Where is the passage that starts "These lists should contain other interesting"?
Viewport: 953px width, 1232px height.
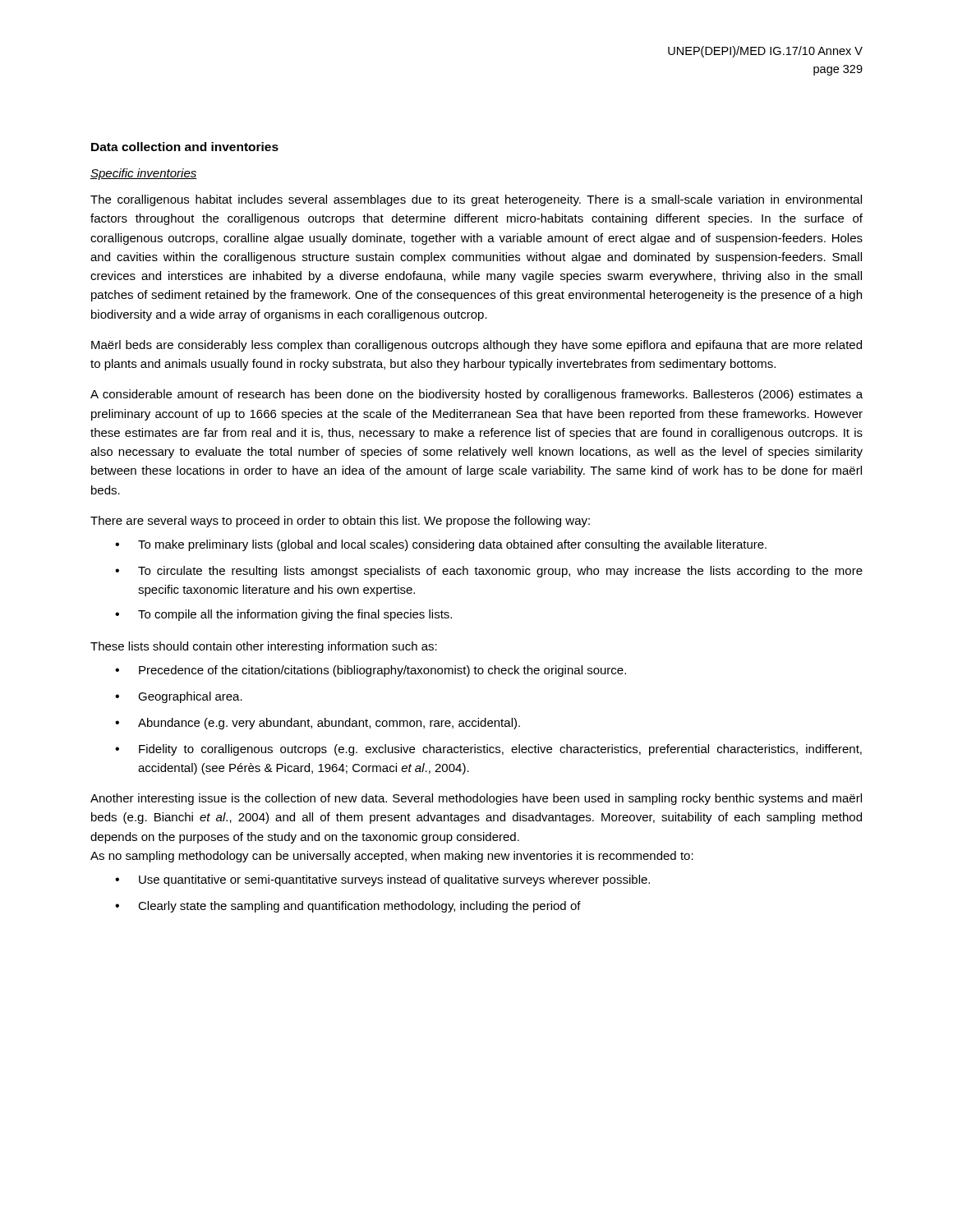pos(264,646)
